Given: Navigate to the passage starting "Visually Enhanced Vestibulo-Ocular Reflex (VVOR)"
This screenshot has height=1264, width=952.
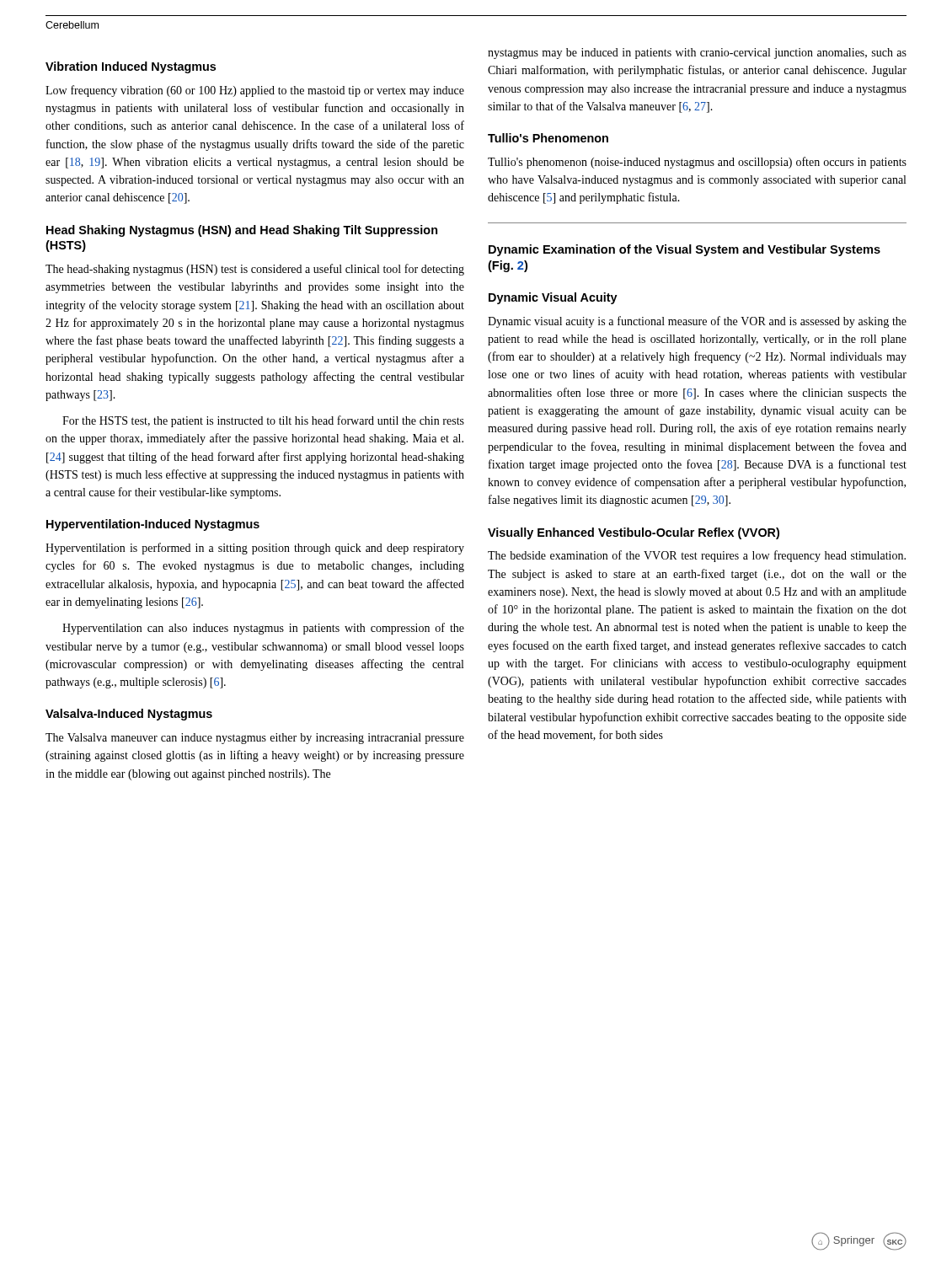Looking at the screenshot, I should pyautogui.click(x=634, y=532).
